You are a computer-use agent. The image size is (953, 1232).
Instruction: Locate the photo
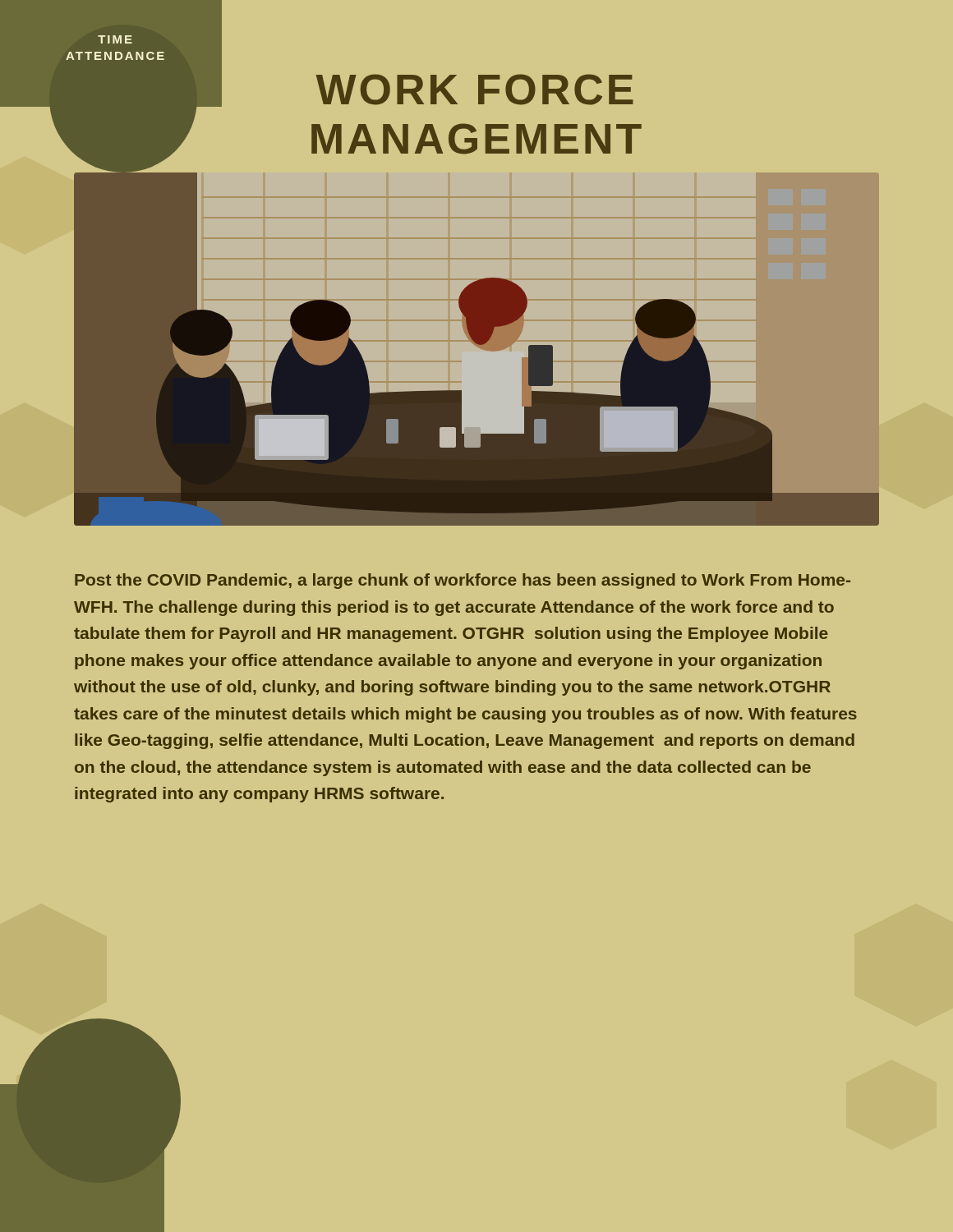(476, 349)
